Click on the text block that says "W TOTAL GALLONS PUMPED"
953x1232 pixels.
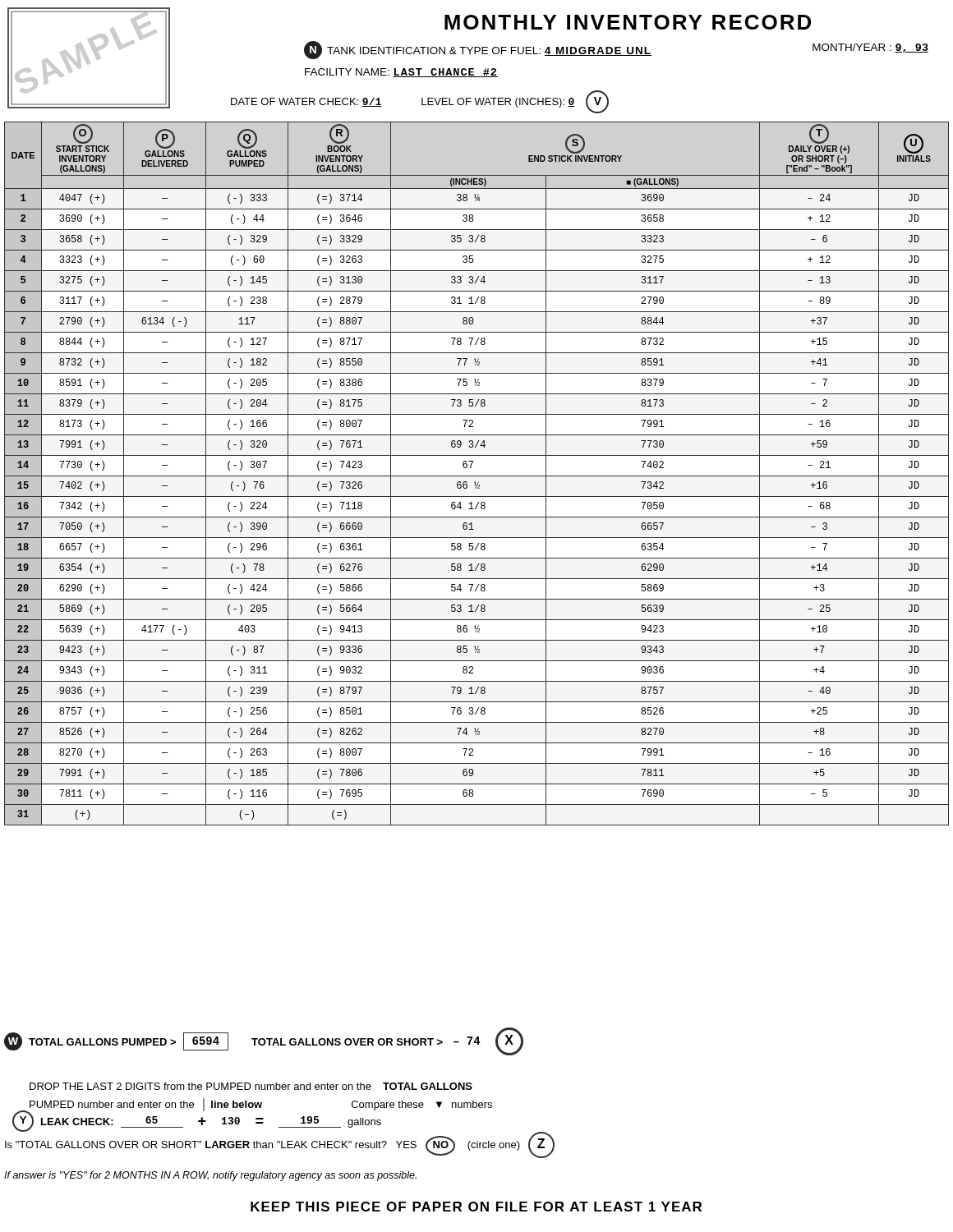(x=264, y=1041)
